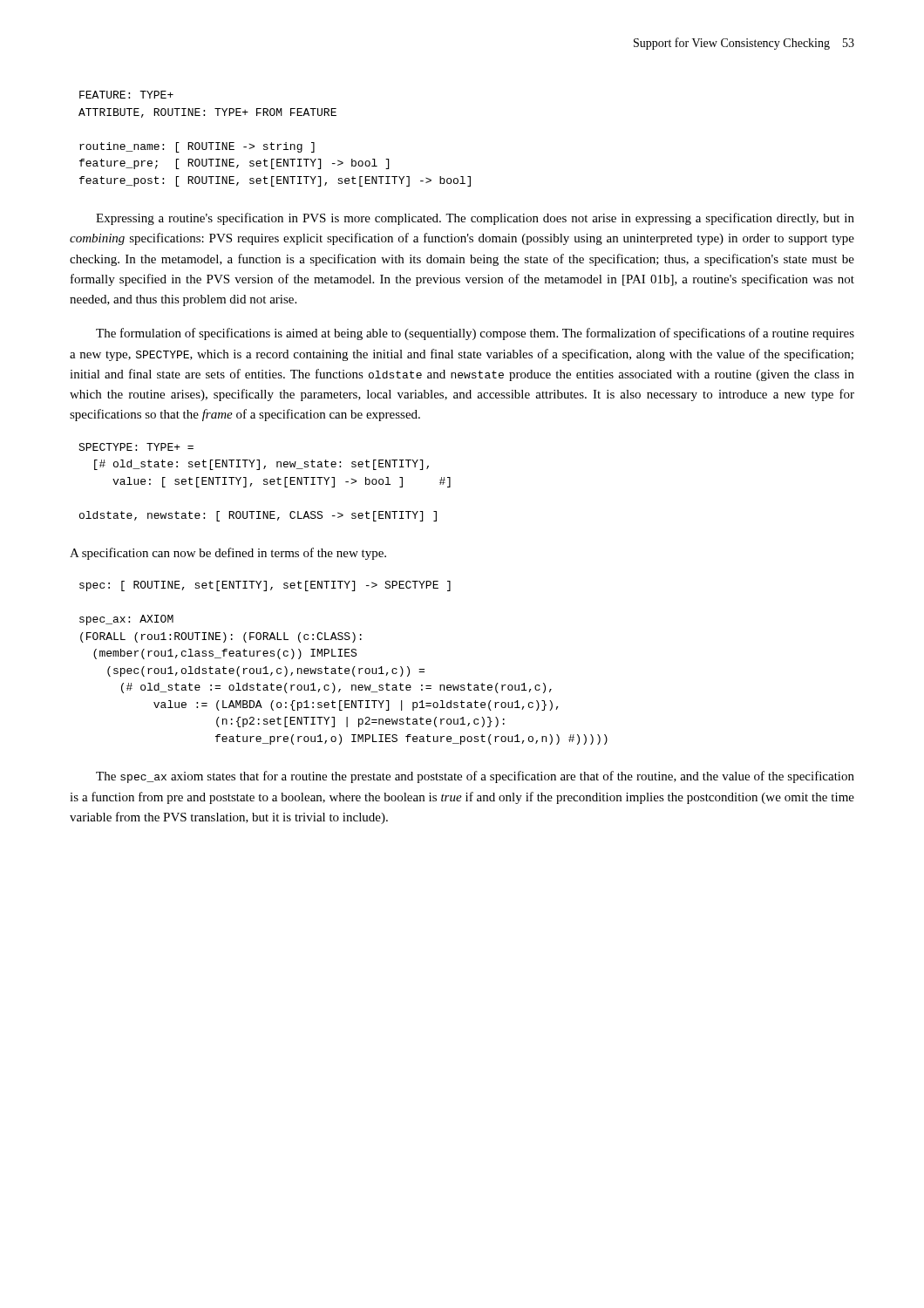924x1308 pixels.
Task: Point to the block beginning "A specification can now be"
Action: (228, 553)
